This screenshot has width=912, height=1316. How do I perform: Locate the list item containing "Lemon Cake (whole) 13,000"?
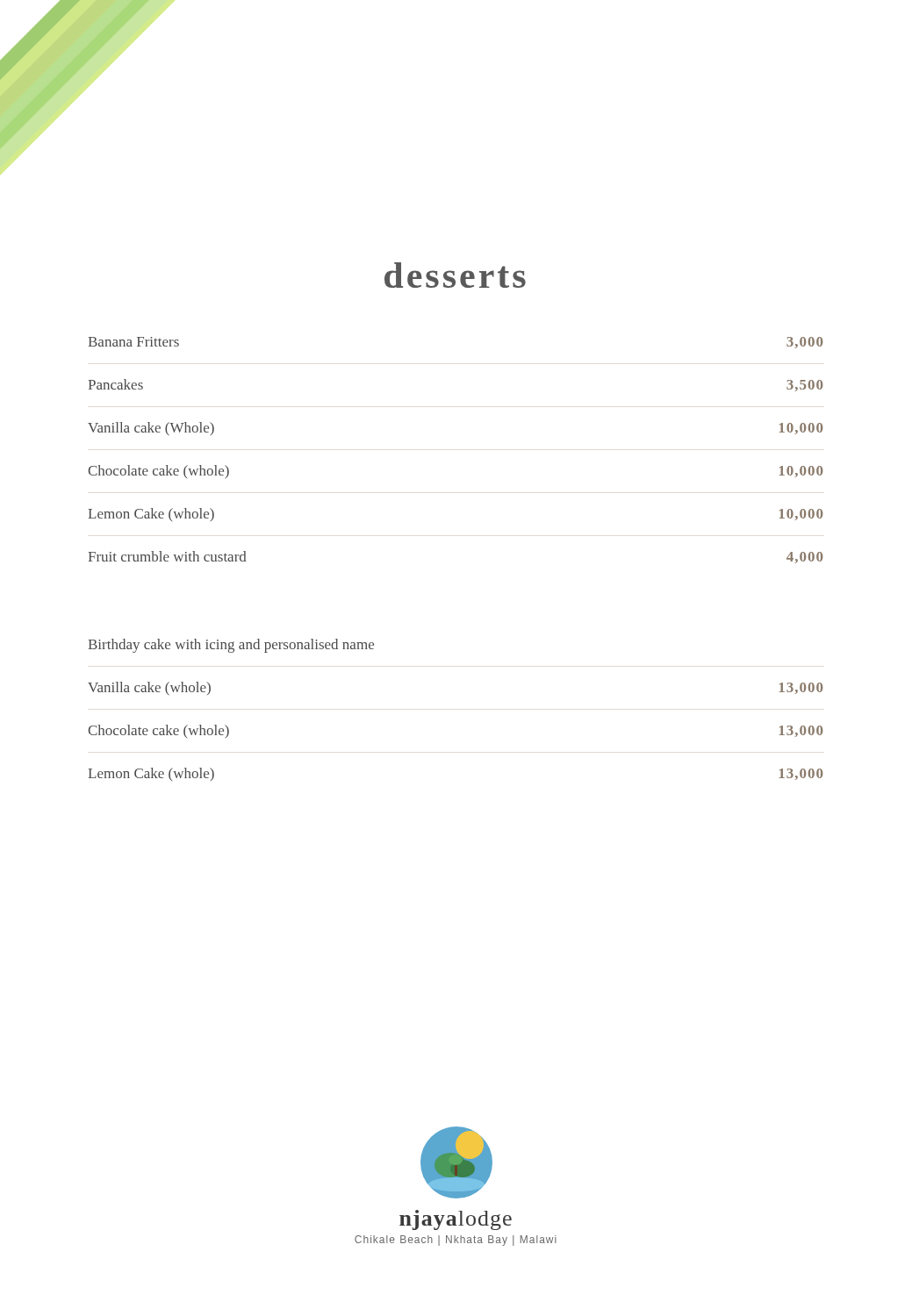click(147, 774)
